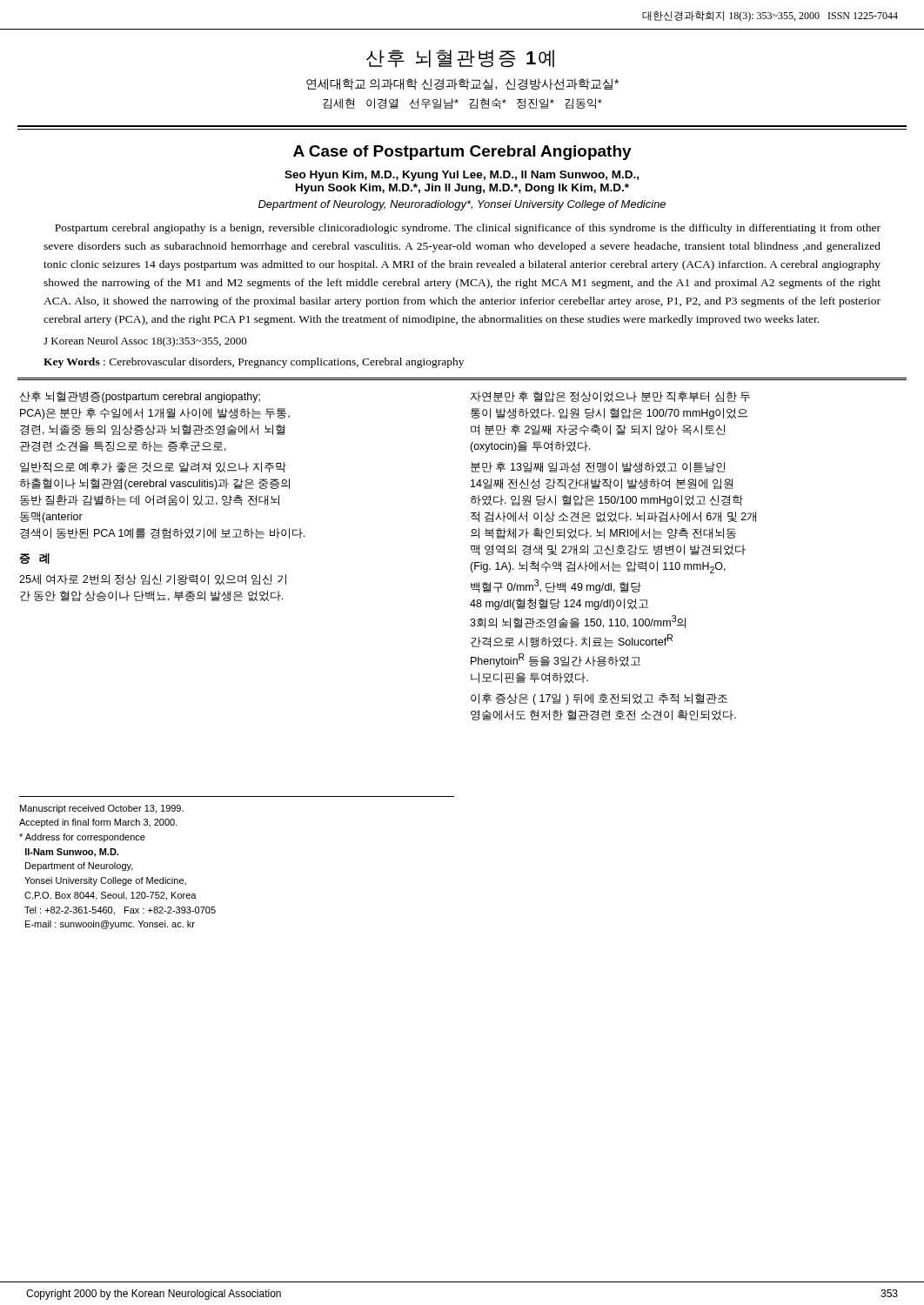Find the element starting "산후 뇌혈관병증(postpartum cerebral"
Image resolution: width=924 pixels, height=1305 pixels.
140,397
